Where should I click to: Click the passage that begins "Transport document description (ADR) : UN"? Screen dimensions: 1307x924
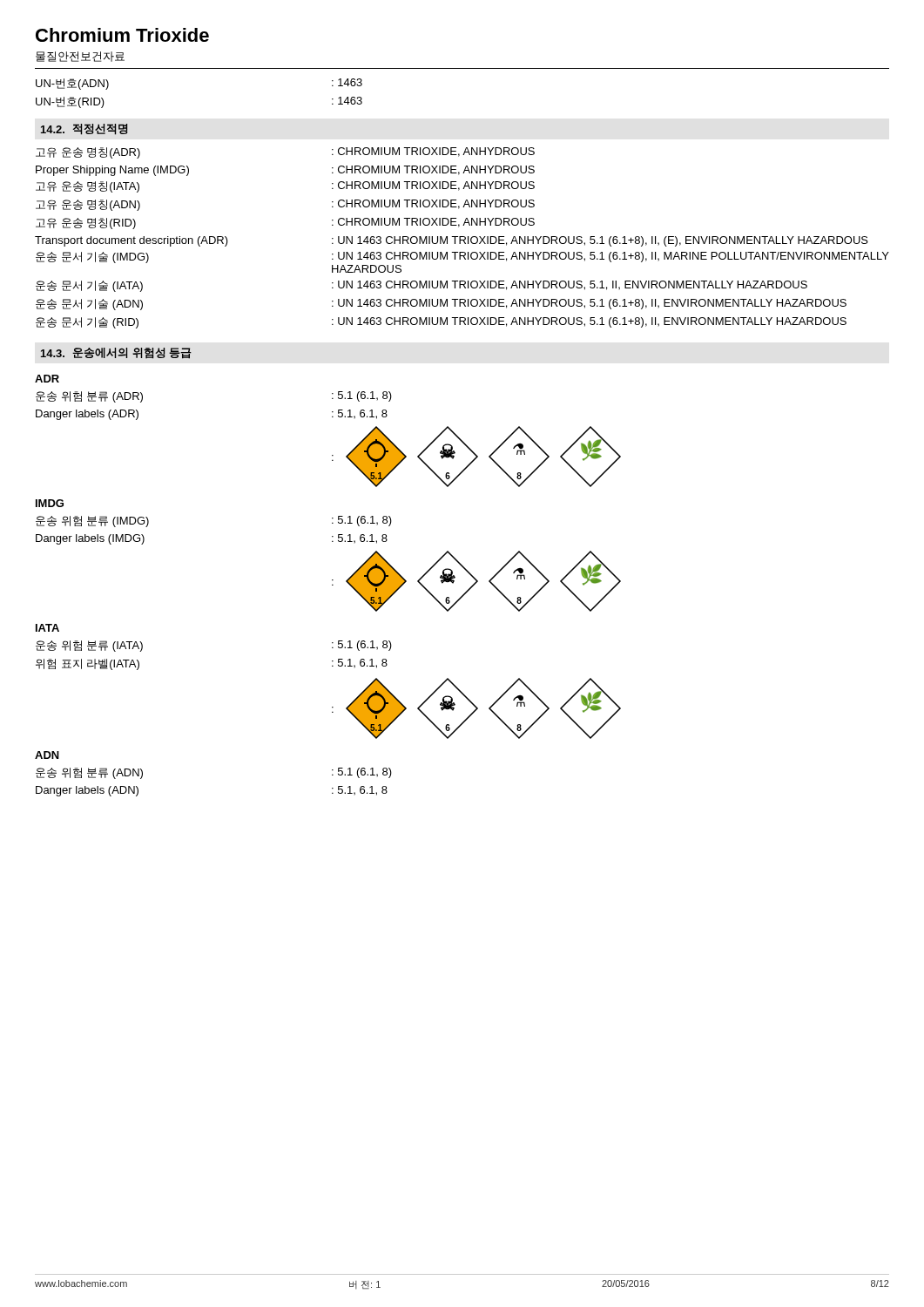point(462,240)
